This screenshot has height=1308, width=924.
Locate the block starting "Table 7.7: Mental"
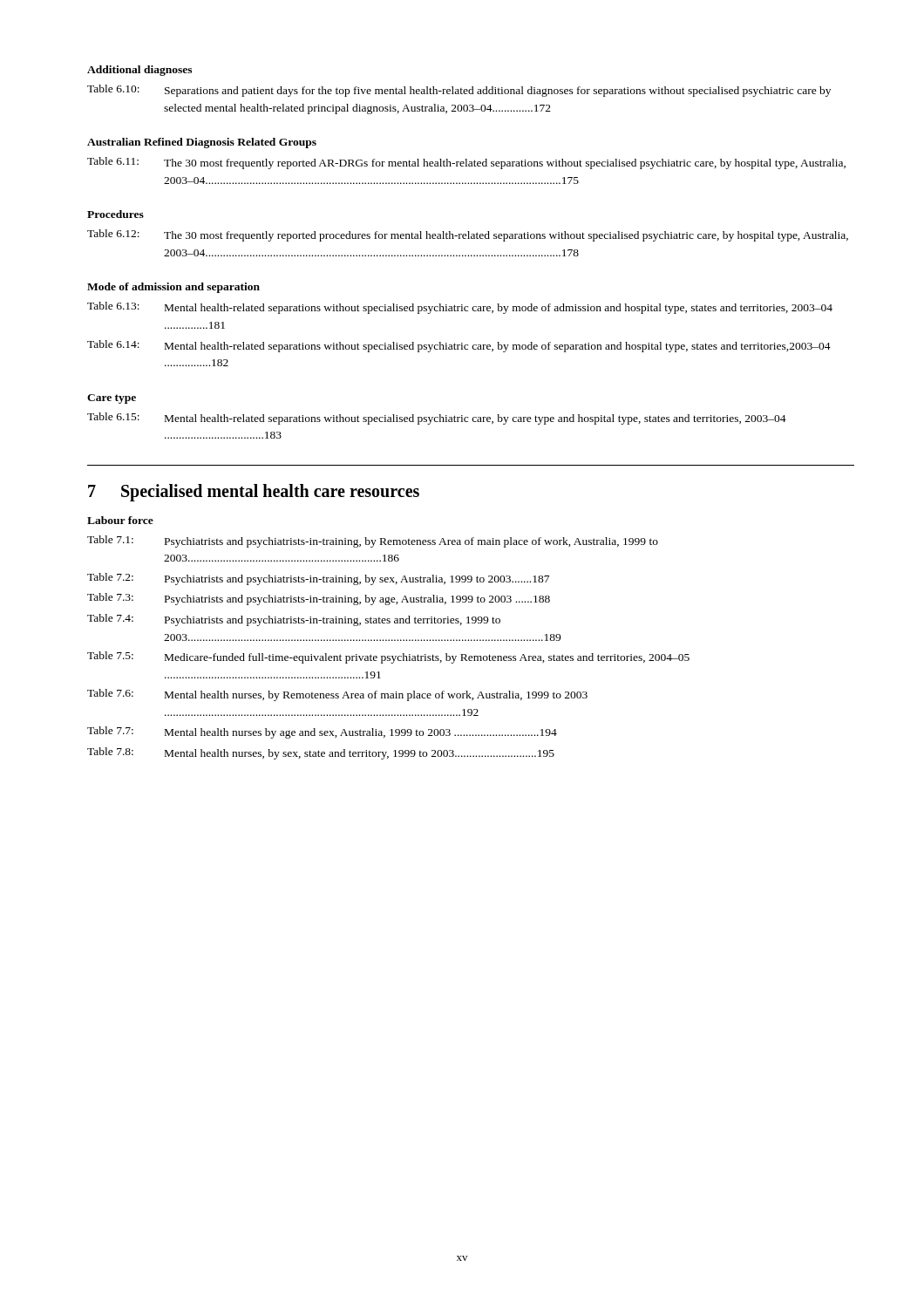(x=471, y=733)
